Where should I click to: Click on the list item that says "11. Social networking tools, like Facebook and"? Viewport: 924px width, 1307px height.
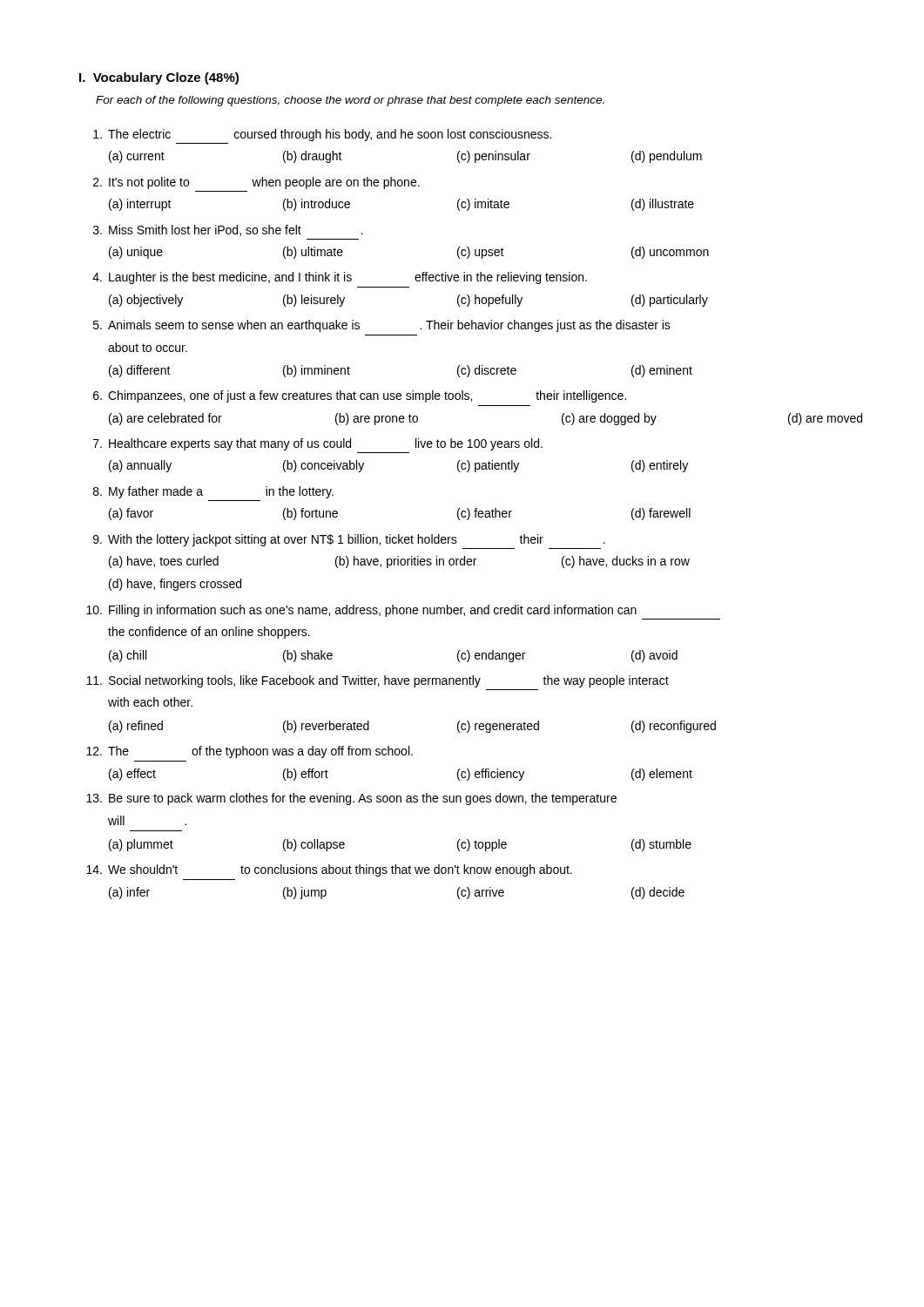(378, 681)
